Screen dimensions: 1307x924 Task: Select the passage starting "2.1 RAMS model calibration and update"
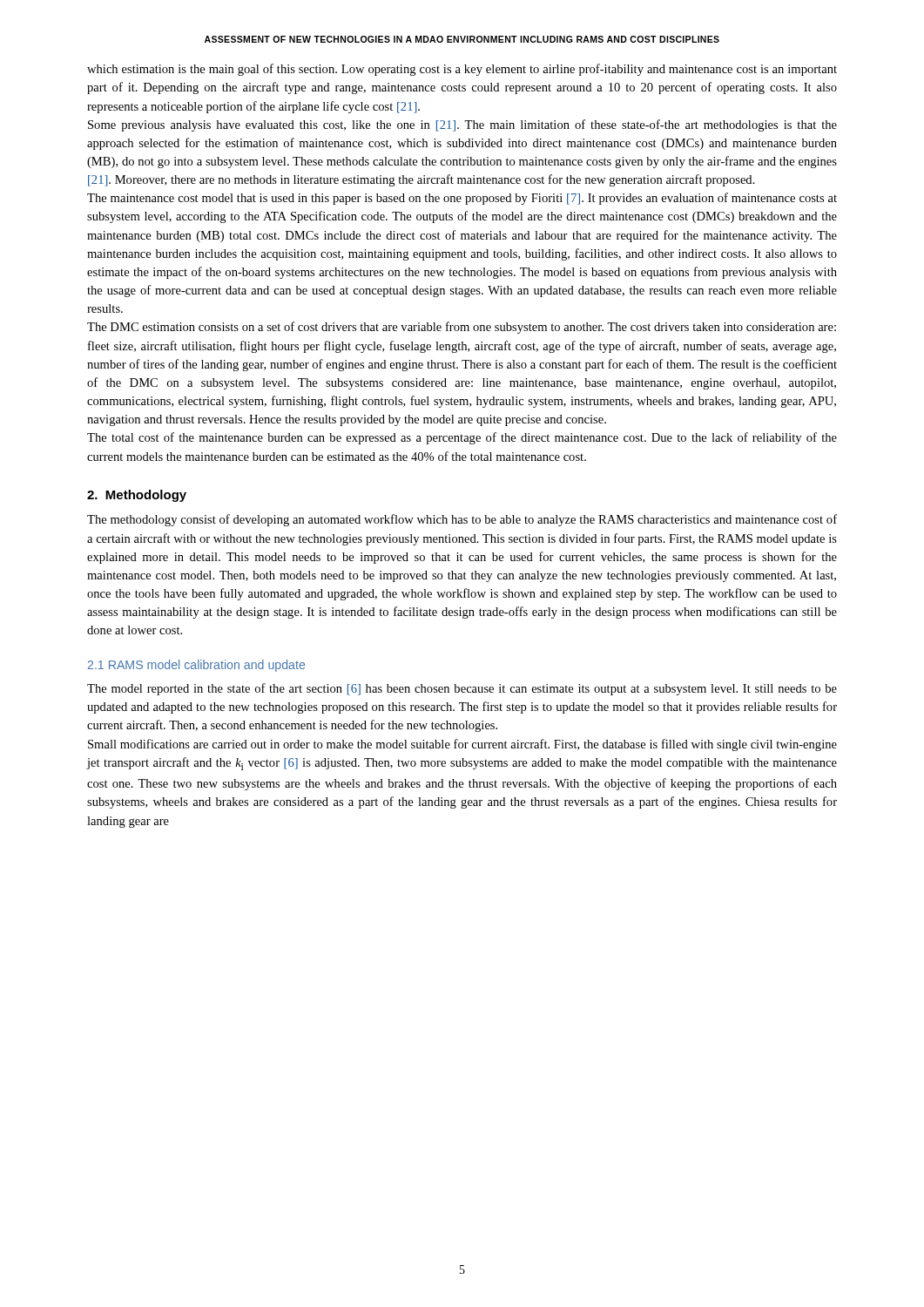tap(196, 666)
